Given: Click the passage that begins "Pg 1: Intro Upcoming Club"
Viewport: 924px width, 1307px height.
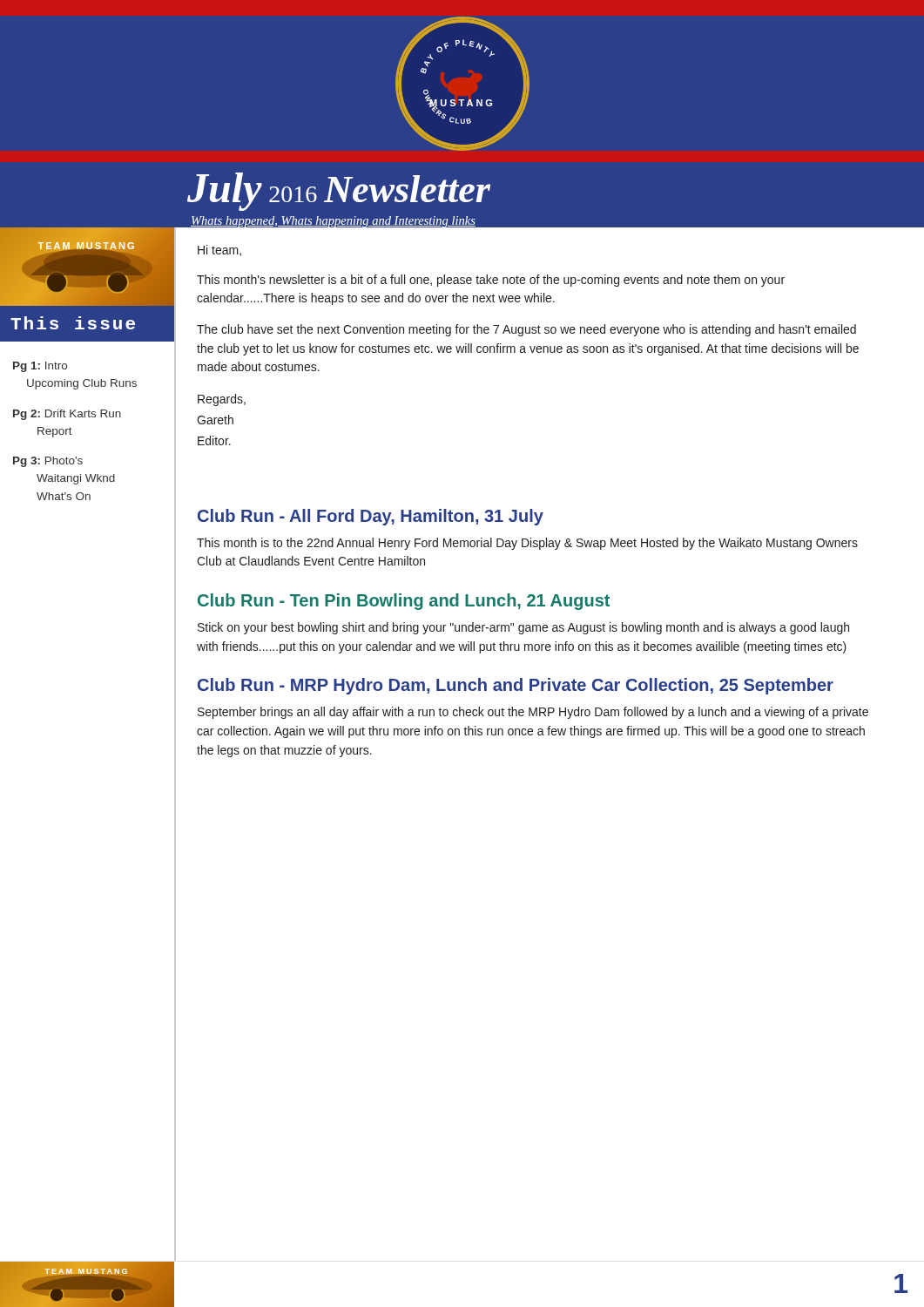Looking at the screenshot, I should pyautogui.click(x=75, y=376).
